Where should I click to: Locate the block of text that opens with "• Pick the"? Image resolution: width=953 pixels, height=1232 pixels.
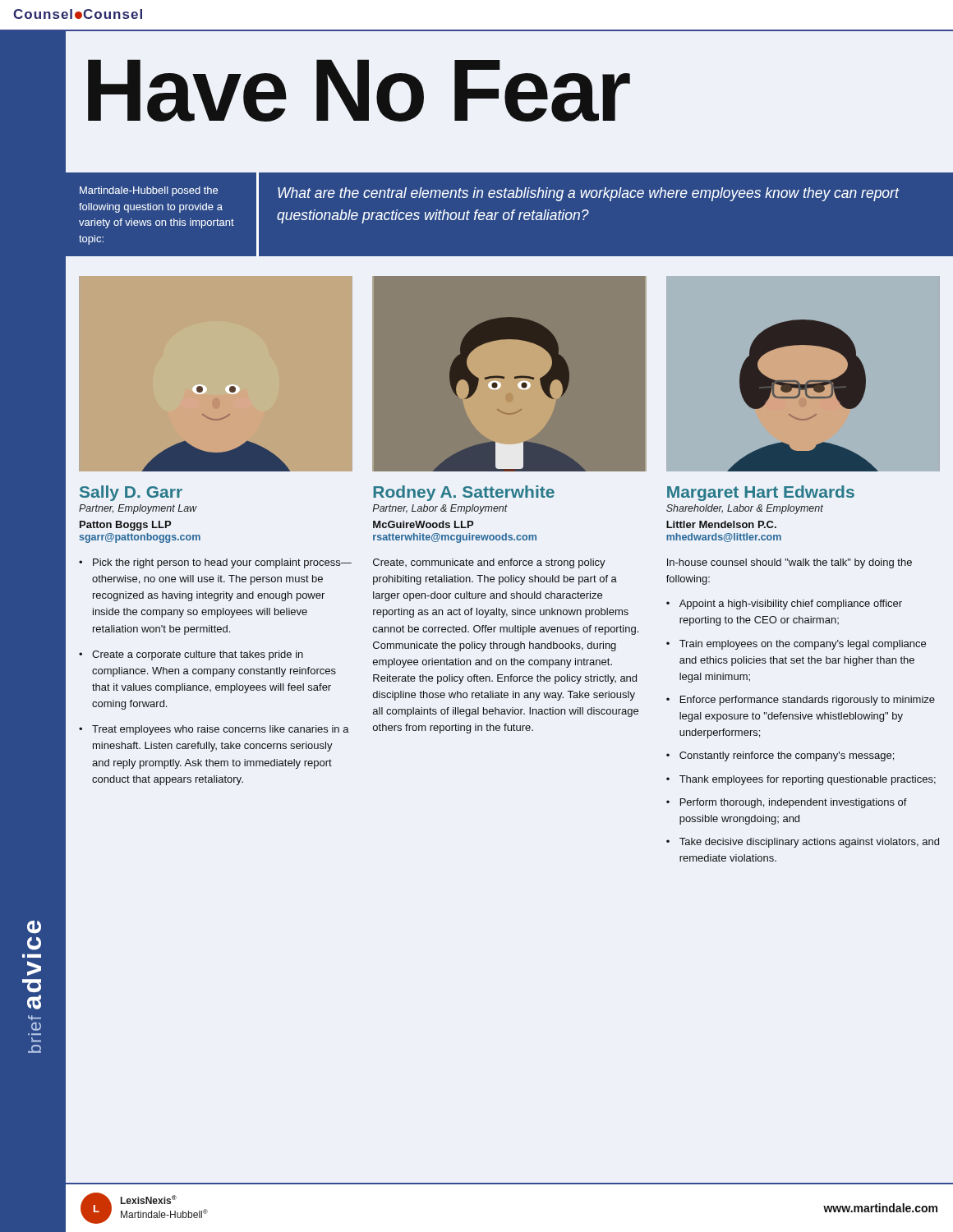coord(215,594)
